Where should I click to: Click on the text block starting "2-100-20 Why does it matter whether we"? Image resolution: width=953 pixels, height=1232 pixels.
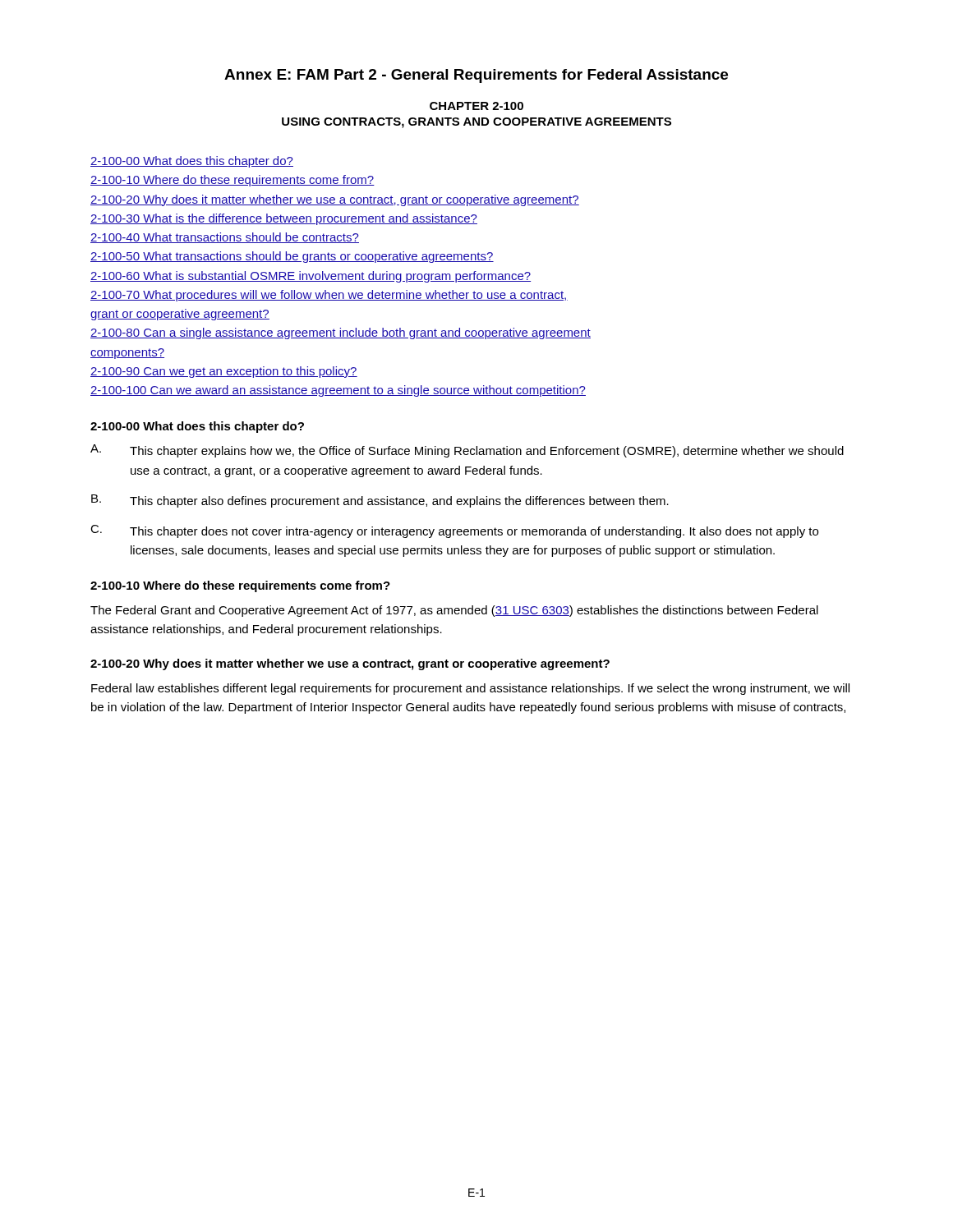[350, 663]
